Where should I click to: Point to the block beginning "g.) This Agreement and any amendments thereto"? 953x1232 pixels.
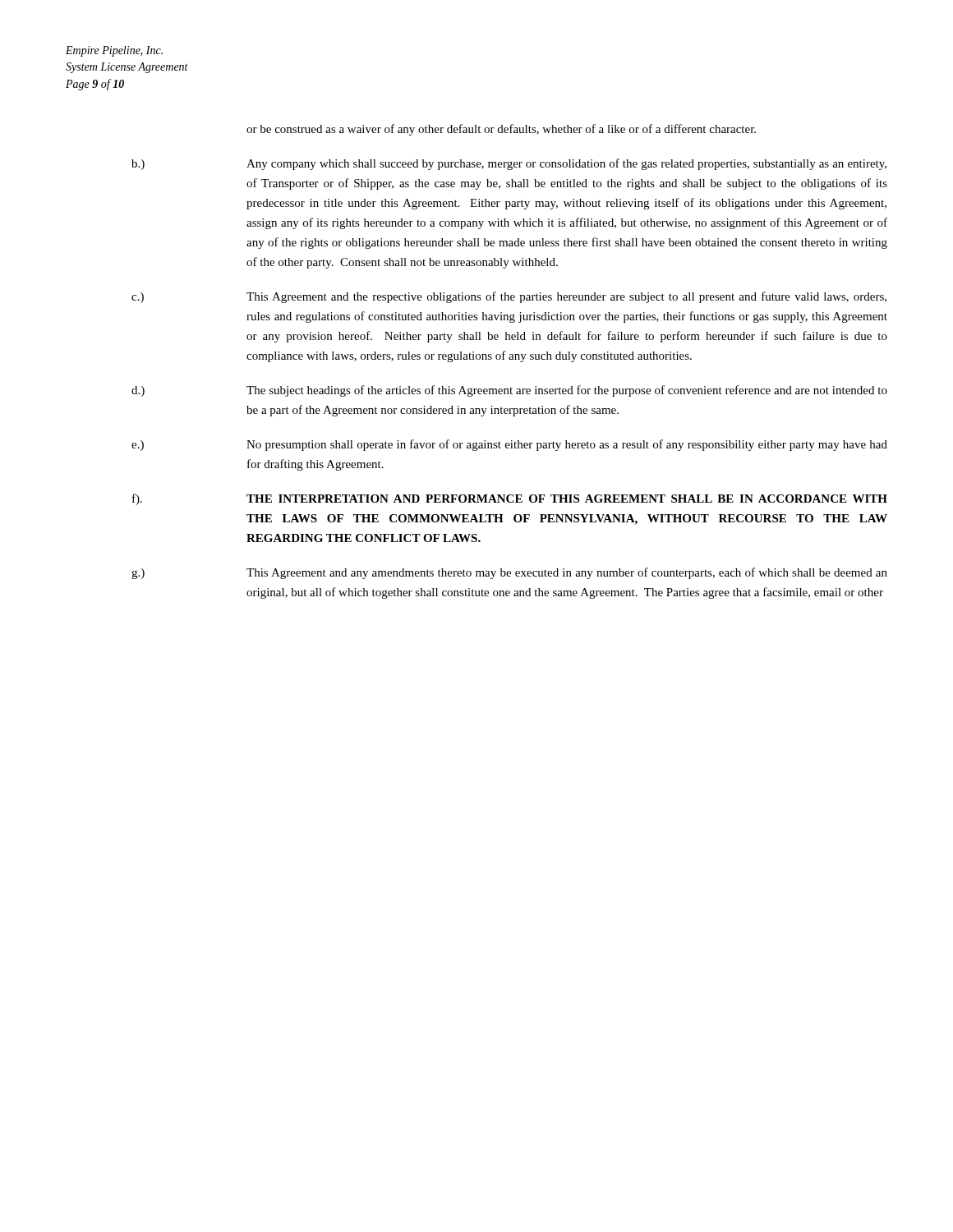tap(476, 582)
